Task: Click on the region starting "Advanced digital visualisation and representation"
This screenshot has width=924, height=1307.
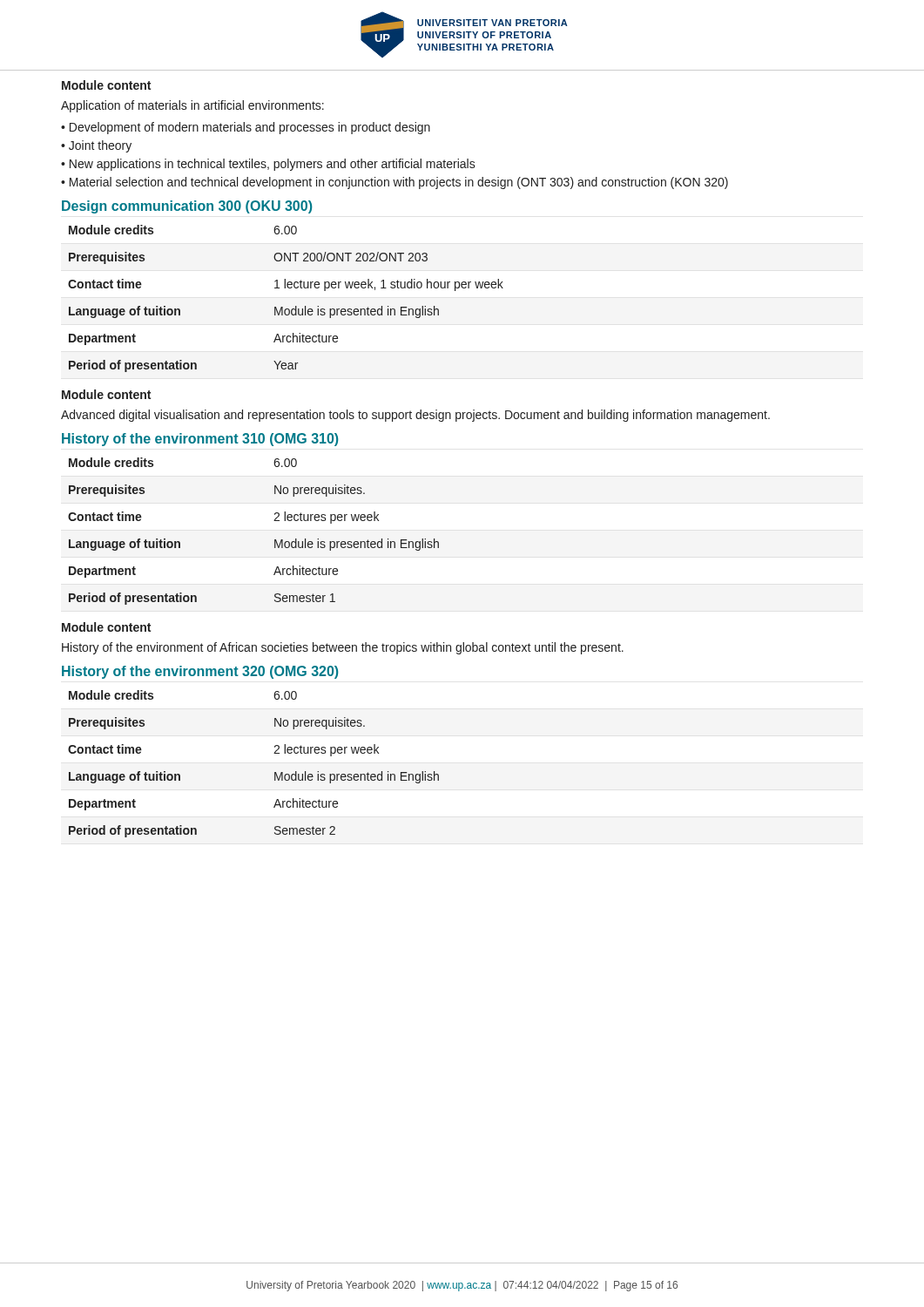Action: (x=416, y=415)
